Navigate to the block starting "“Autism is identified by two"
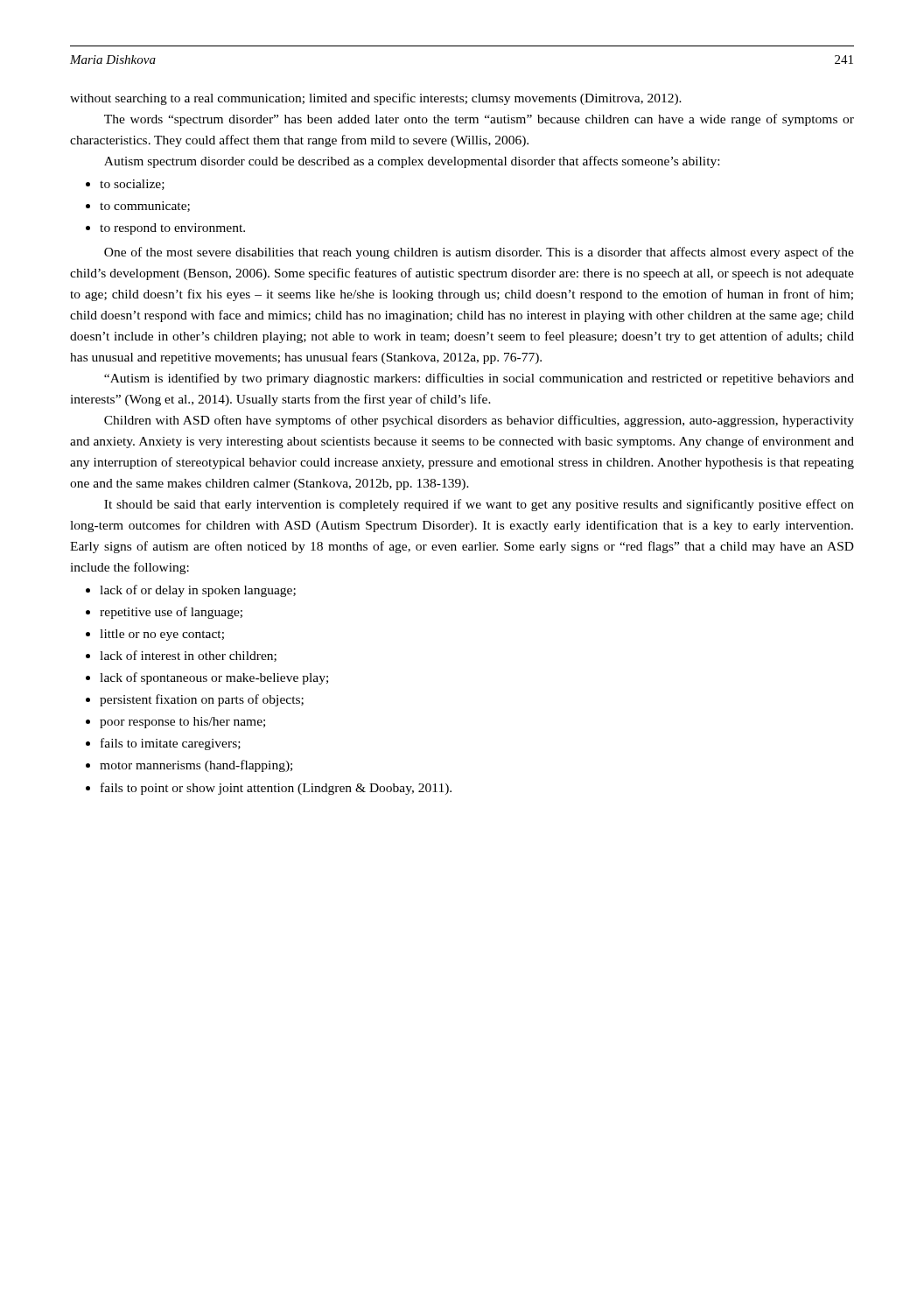Image resolution: width=924 pixels, height=1313 pixels. [x=462, y=389]
